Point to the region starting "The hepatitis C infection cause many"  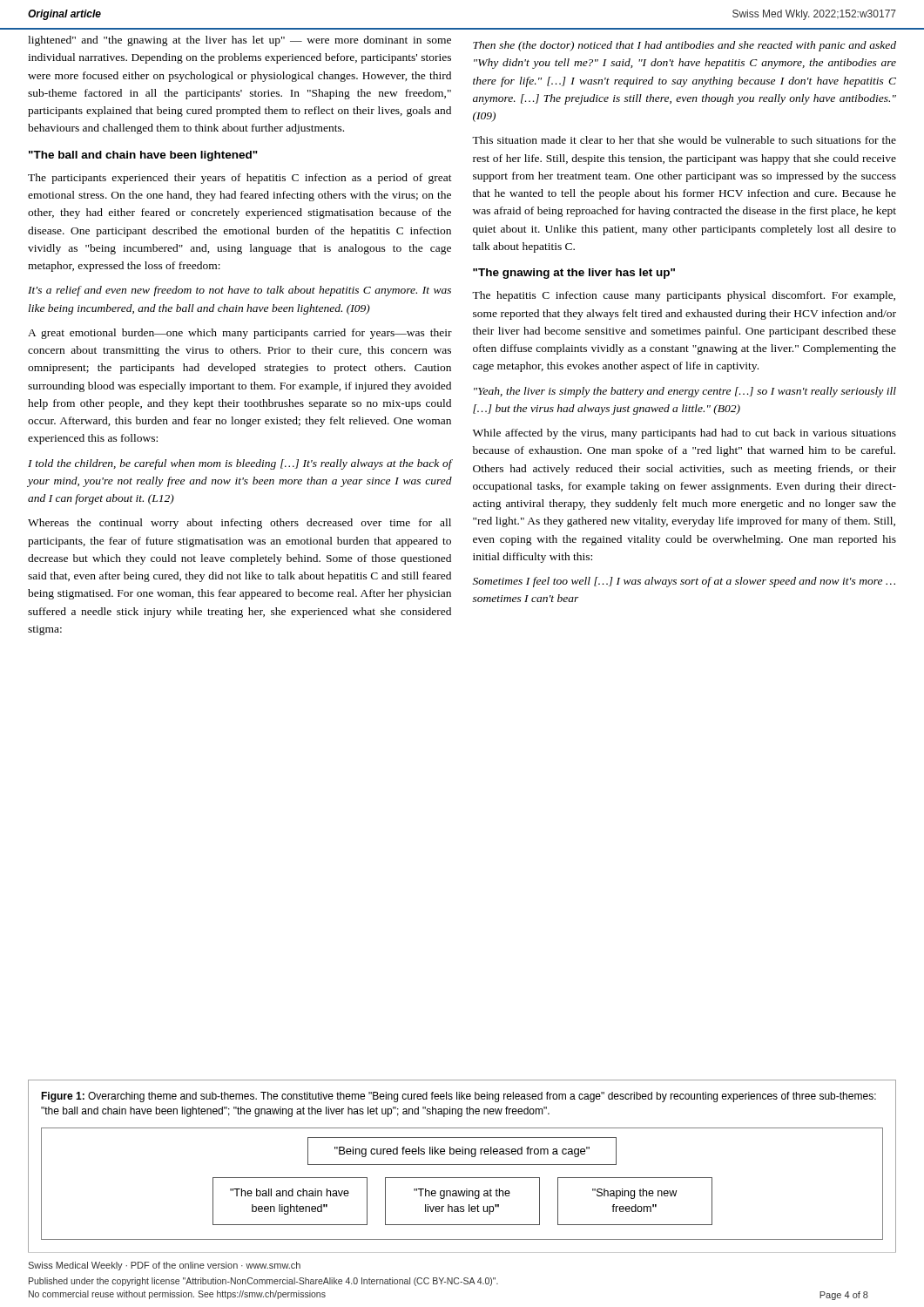(684, 331)
